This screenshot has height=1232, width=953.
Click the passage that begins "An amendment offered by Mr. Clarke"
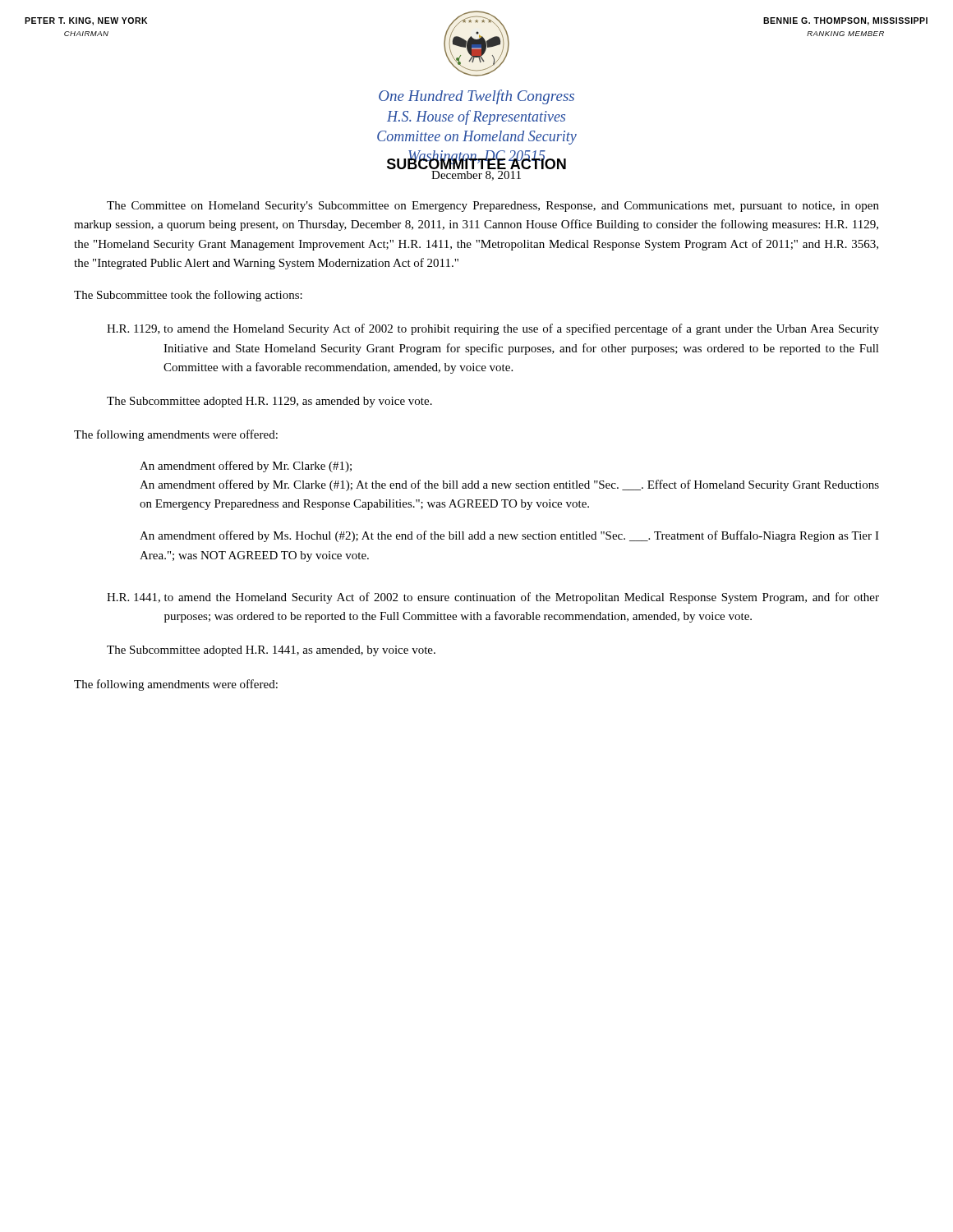[x=509, y=485]
